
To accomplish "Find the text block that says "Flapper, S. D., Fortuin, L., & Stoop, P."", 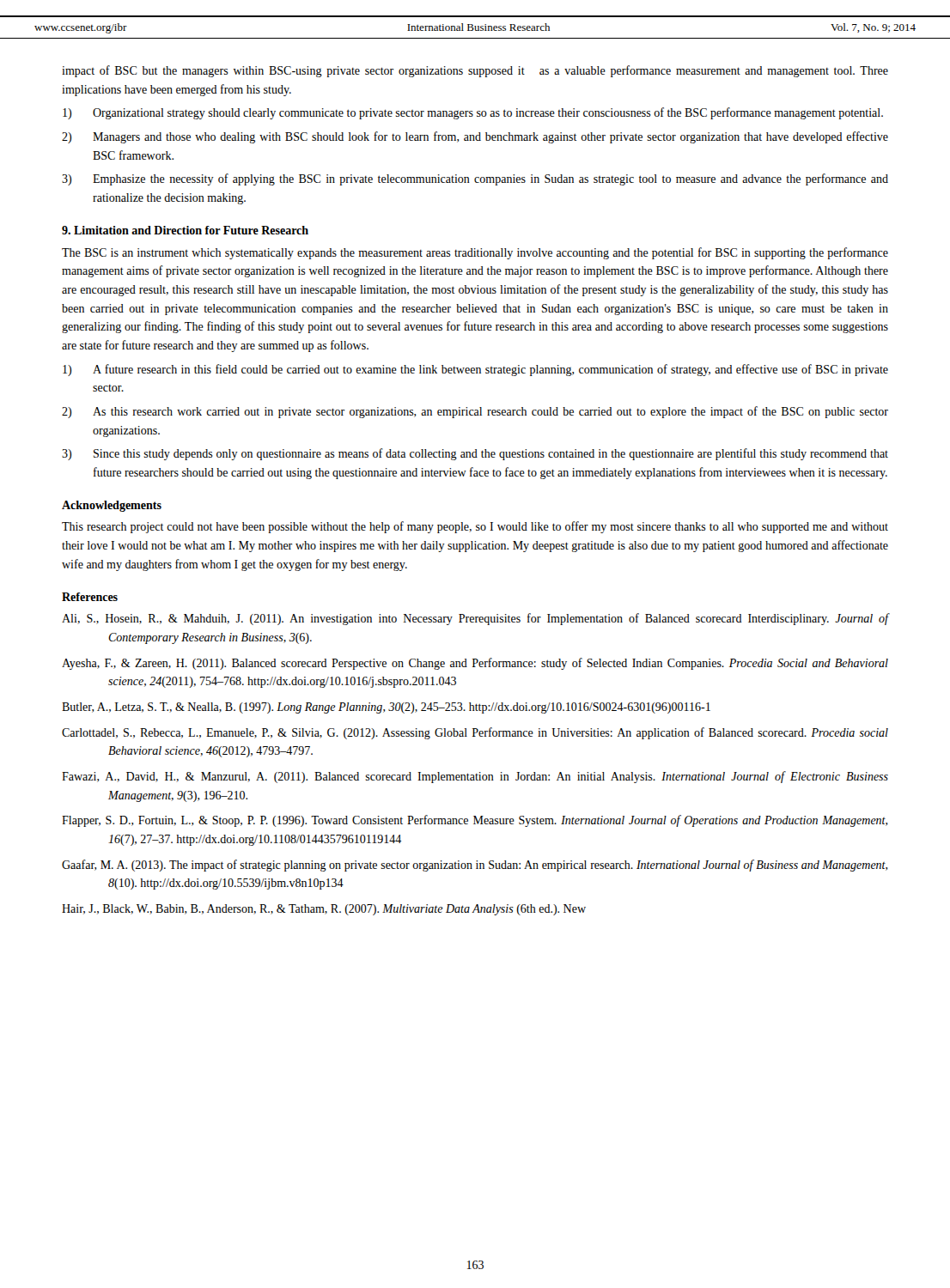I will [x=475, y=830].
